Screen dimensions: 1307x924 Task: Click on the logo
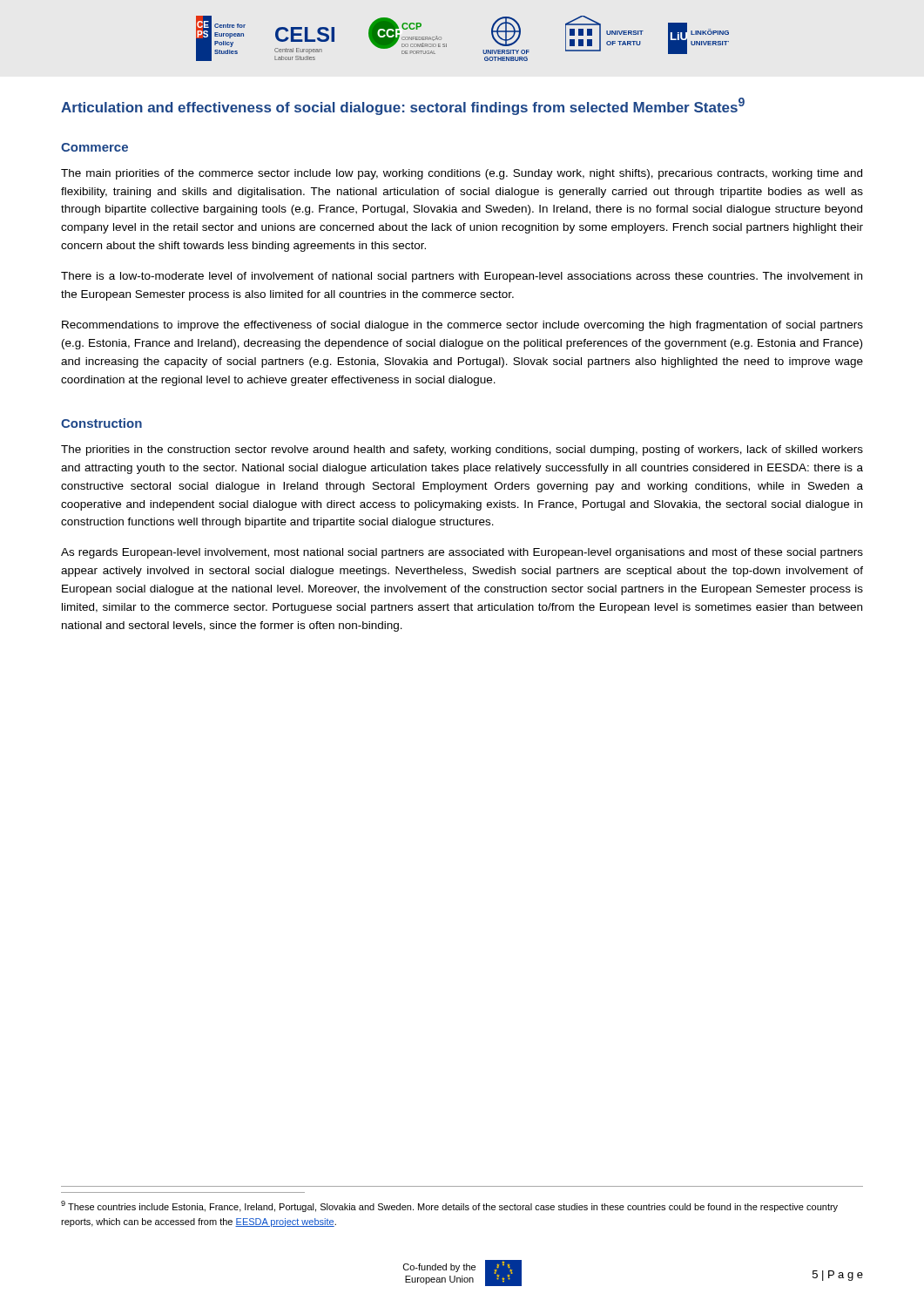[x=462, y=38]
